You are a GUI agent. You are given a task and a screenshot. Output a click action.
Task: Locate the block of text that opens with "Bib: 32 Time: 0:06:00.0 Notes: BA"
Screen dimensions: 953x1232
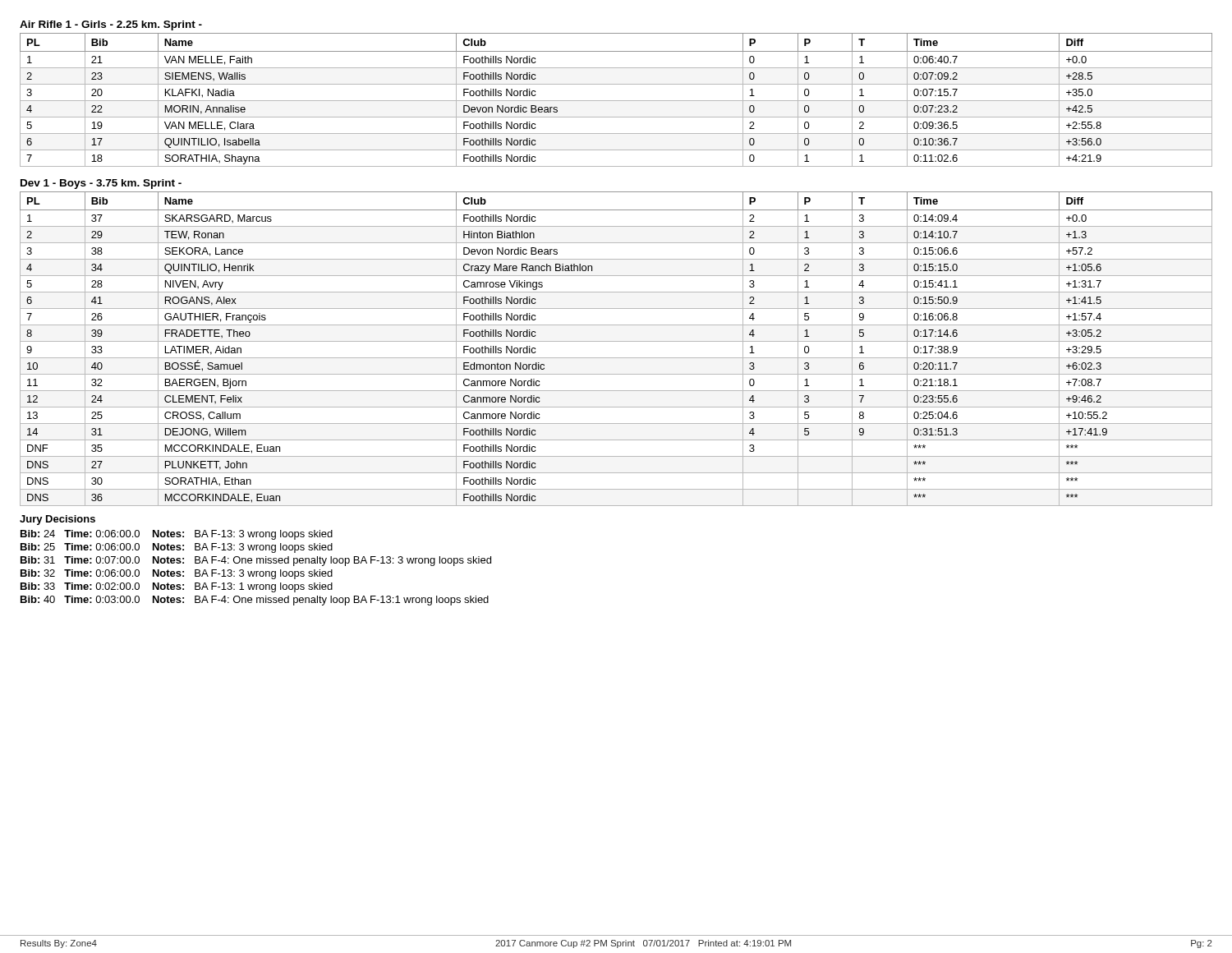tap(176, 573)
